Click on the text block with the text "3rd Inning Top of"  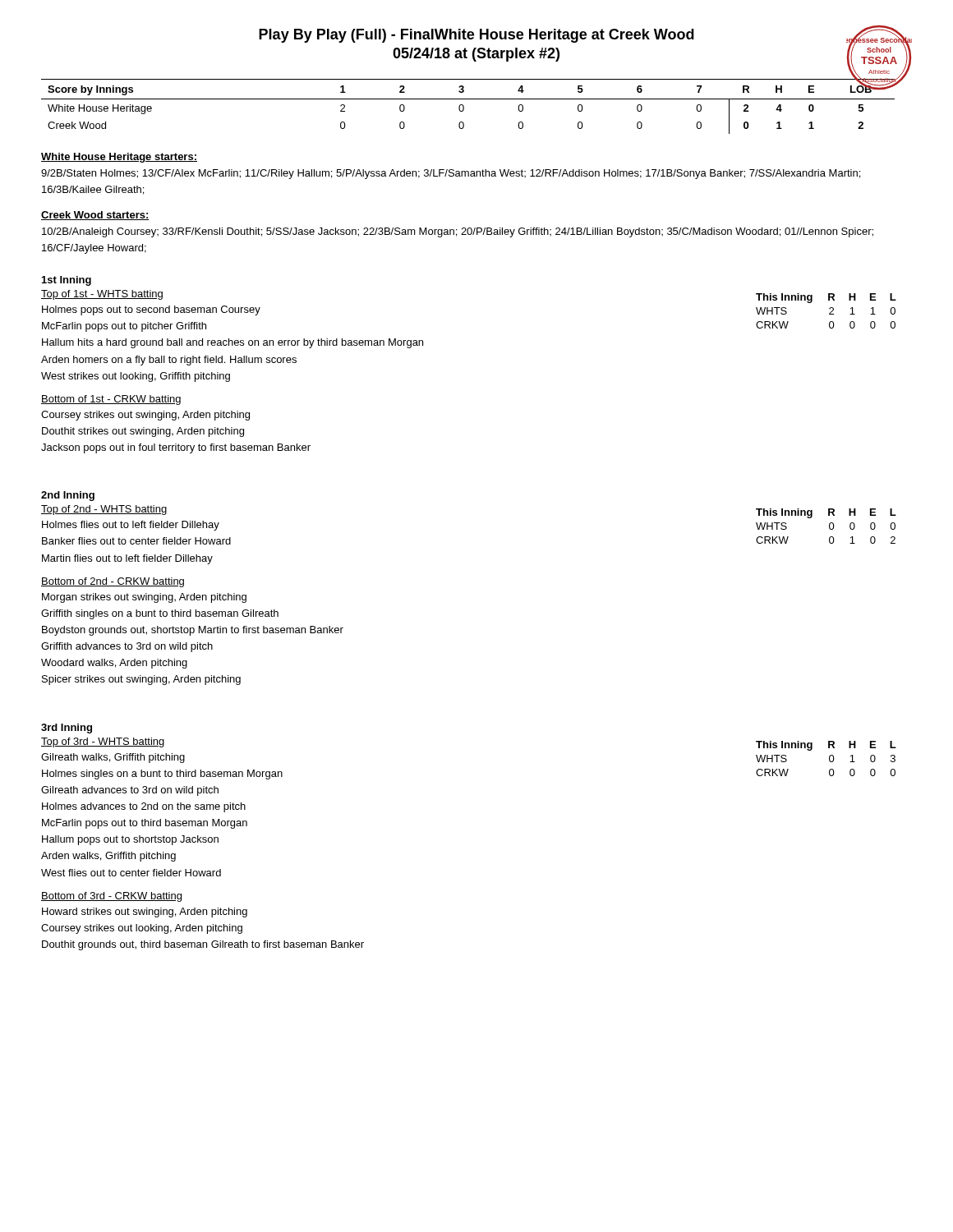67,729
